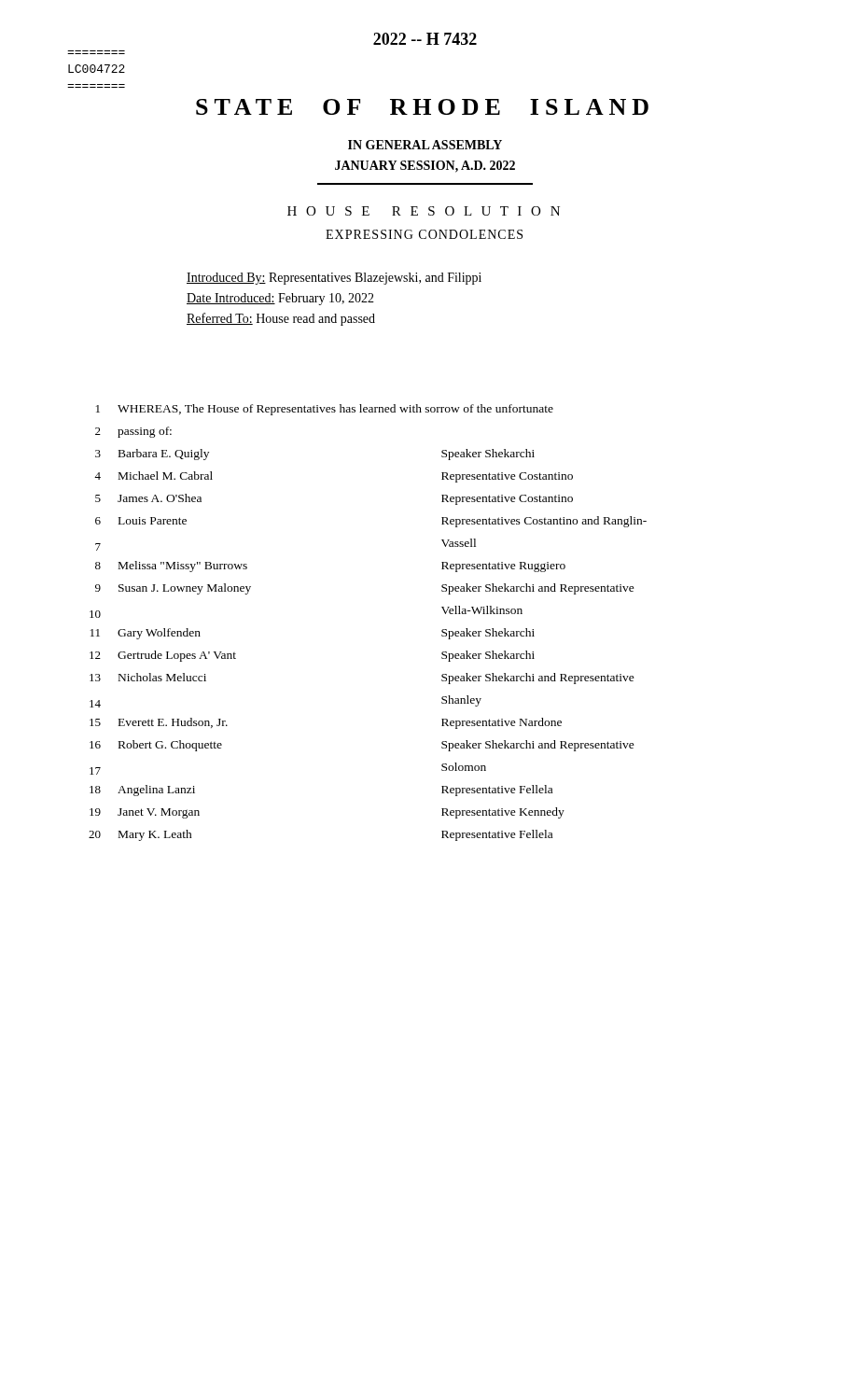
Task: Click on the region starting "Introduced By: Representatives"
Action: 462,278
